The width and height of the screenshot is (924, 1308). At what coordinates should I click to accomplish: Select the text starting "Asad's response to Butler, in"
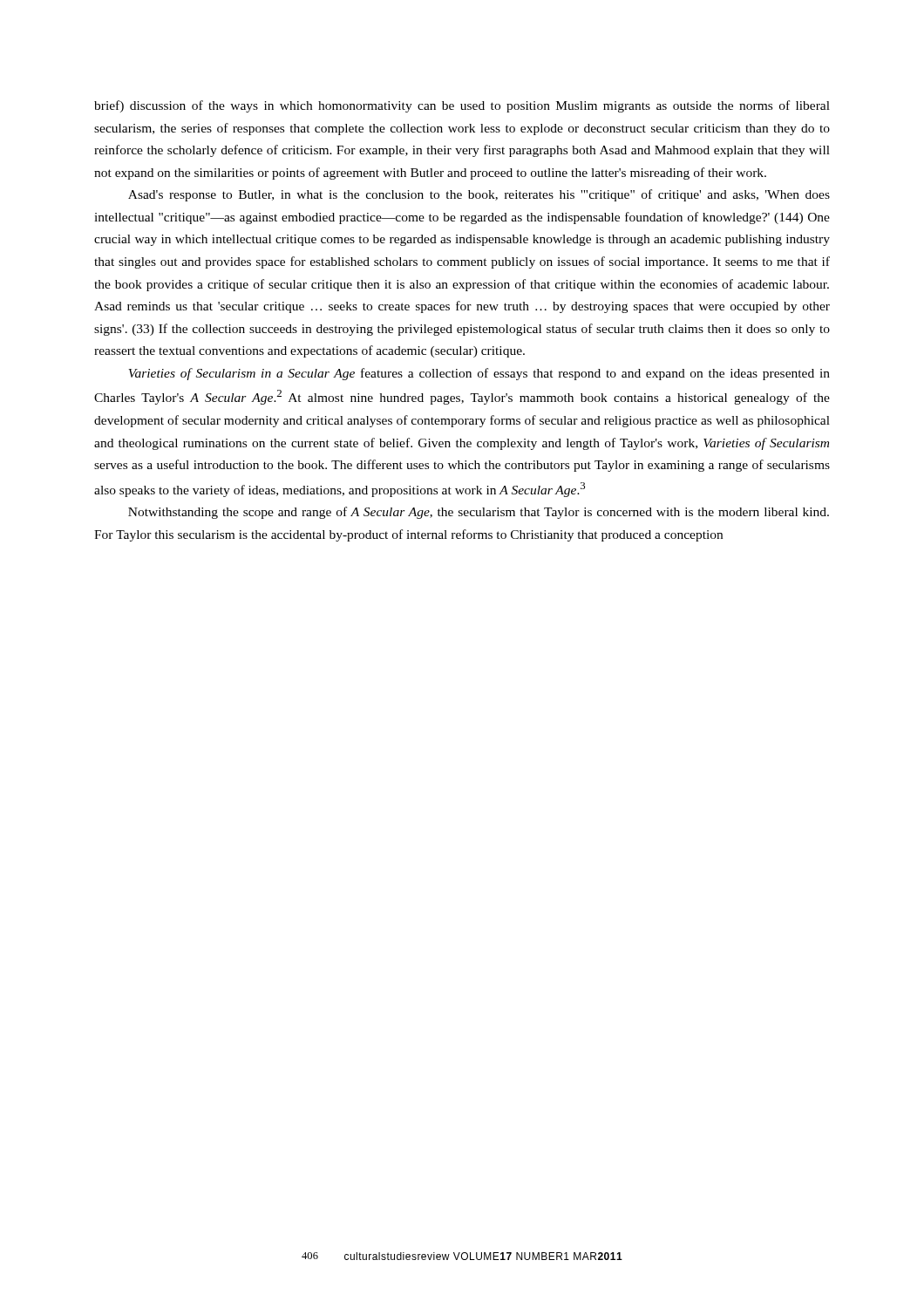click(462, 273)
